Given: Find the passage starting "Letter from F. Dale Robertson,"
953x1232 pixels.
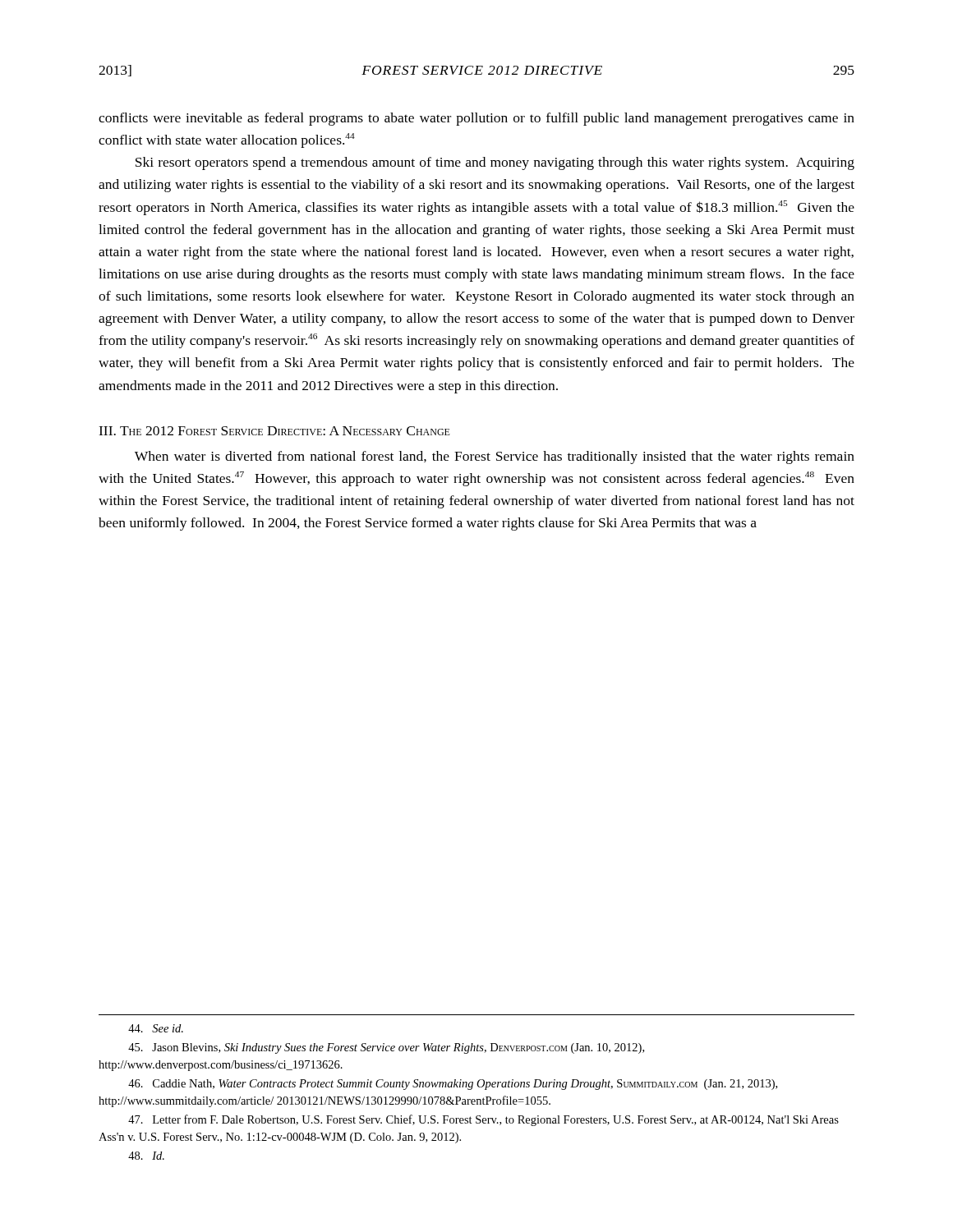Looking at the screenshot, I should click(469, 1128).
